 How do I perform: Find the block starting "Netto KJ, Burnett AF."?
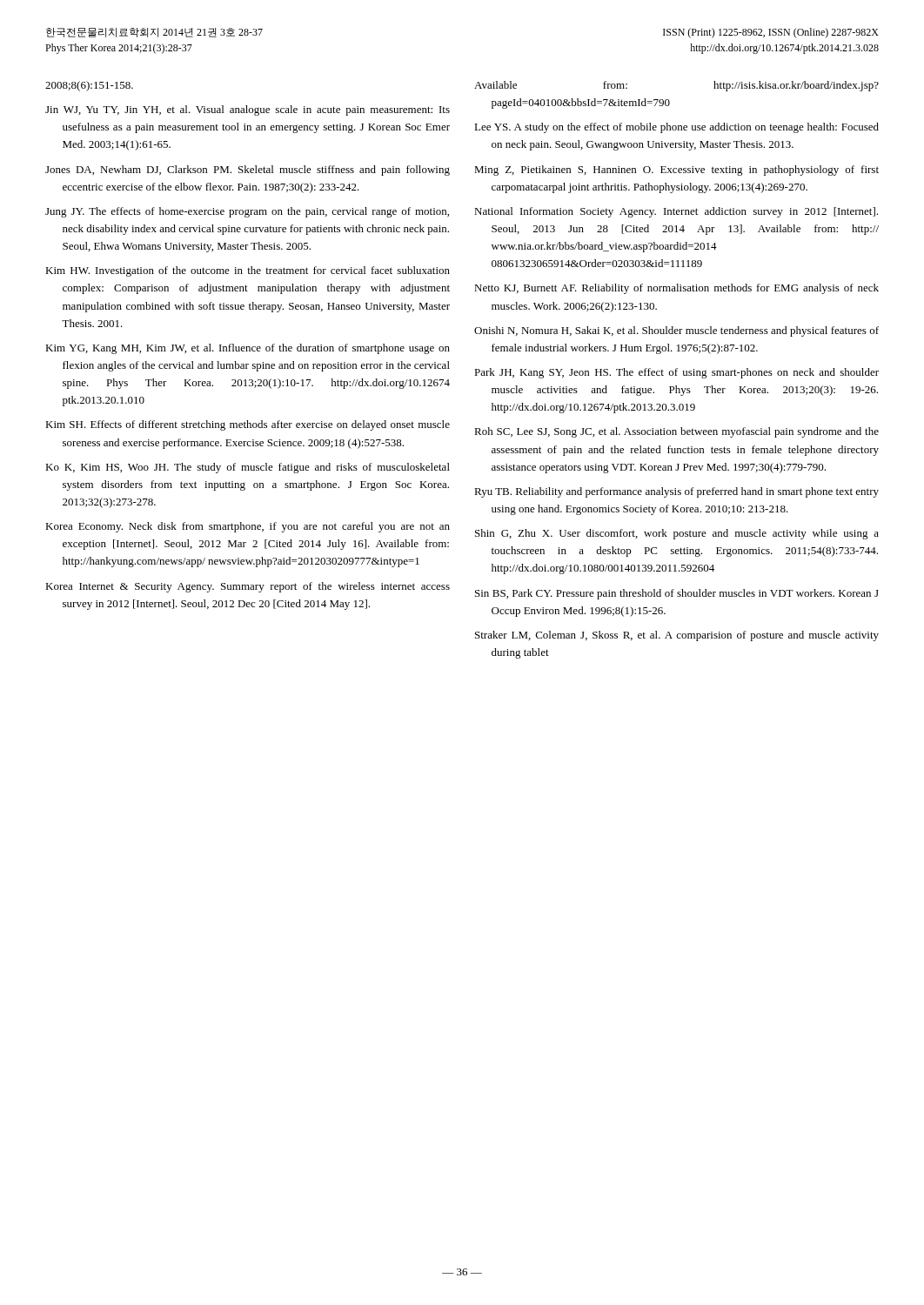coord(676,297)
